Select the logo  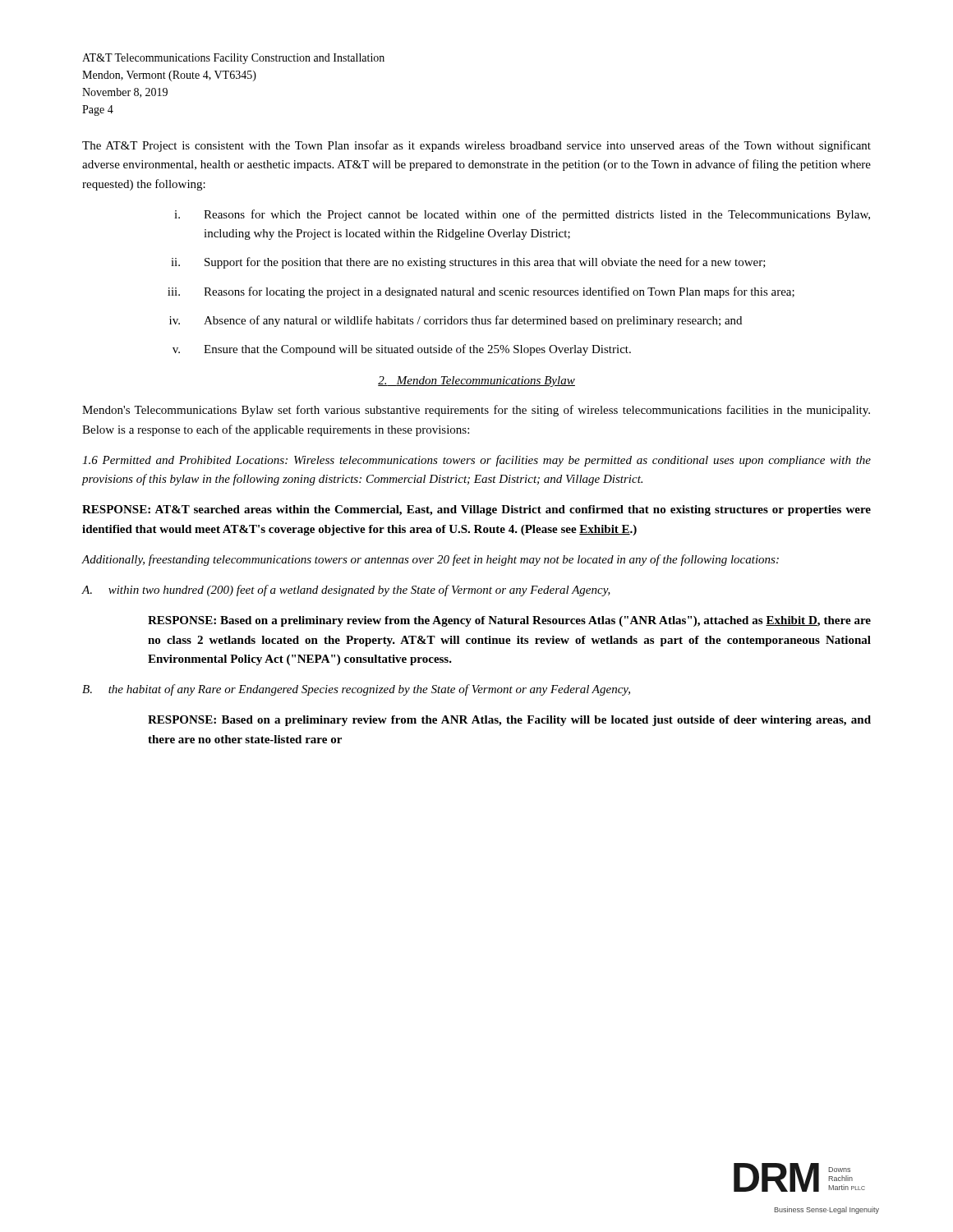click(x=805, y=1178)
